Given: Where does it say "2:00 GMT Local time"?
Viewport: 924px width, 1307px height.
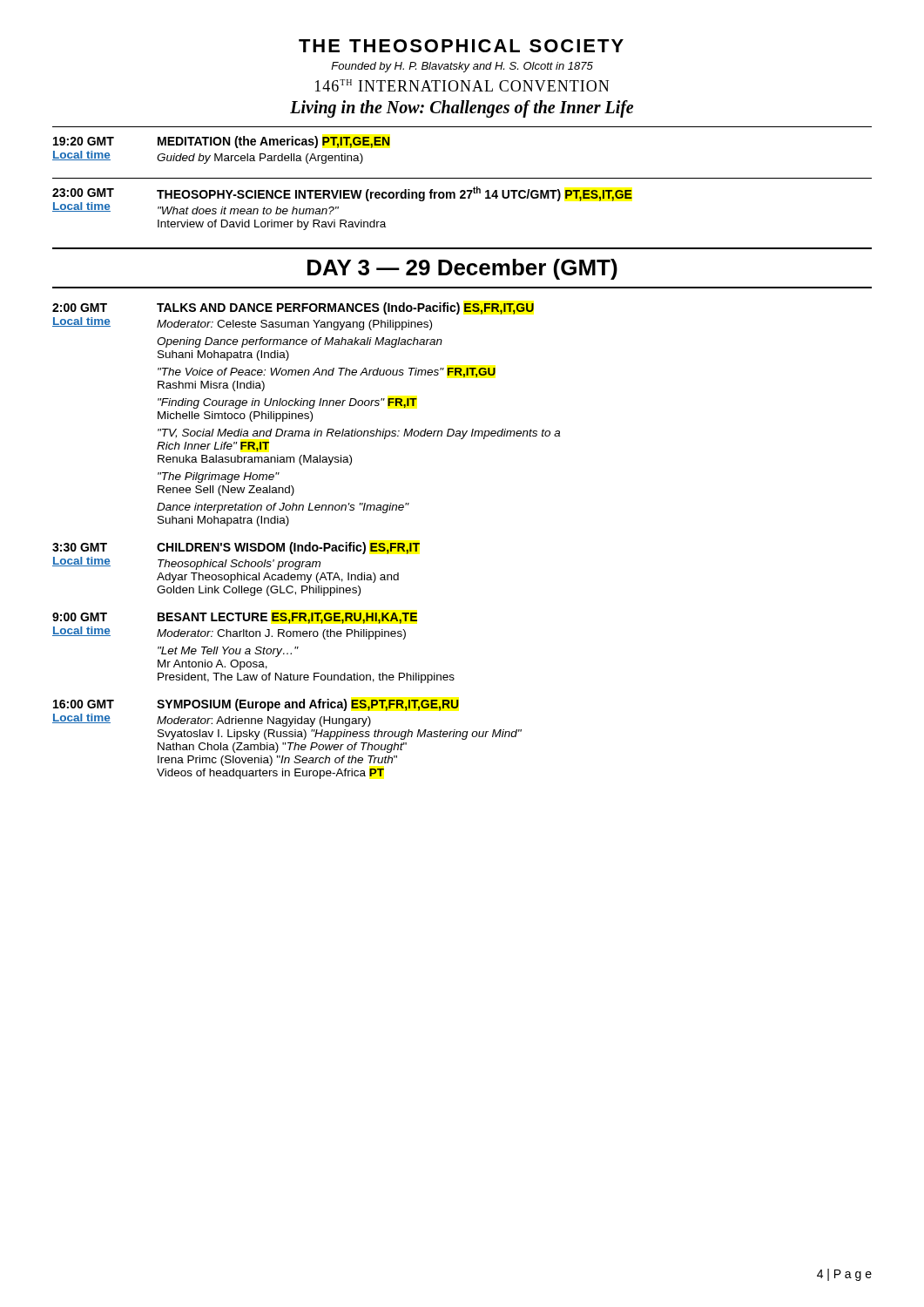Looking at the screenshot, I should pyautogui.click(x=100, y=314).
